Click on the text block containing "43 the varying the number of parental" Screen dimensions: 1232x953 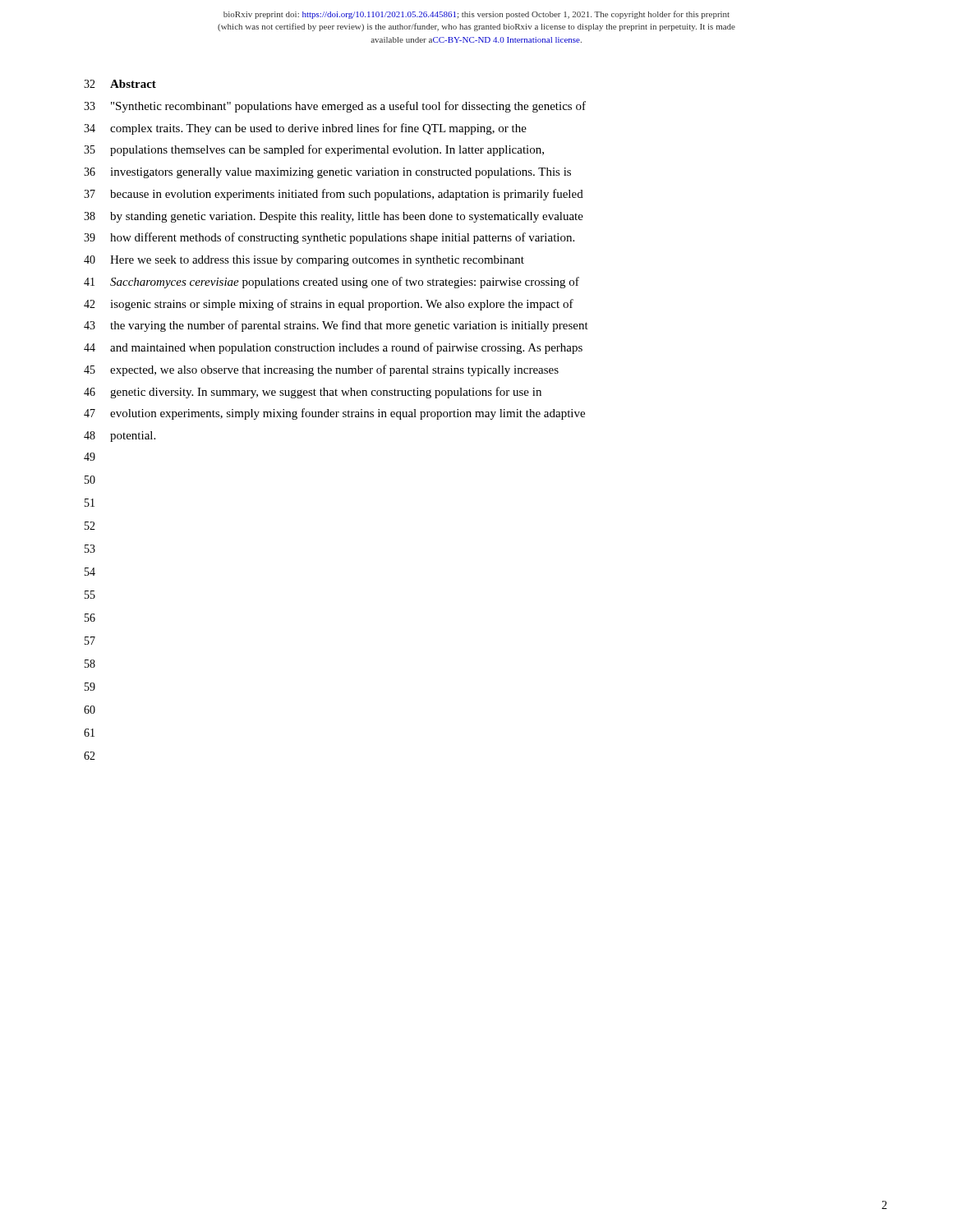click(x=476, y=326)
